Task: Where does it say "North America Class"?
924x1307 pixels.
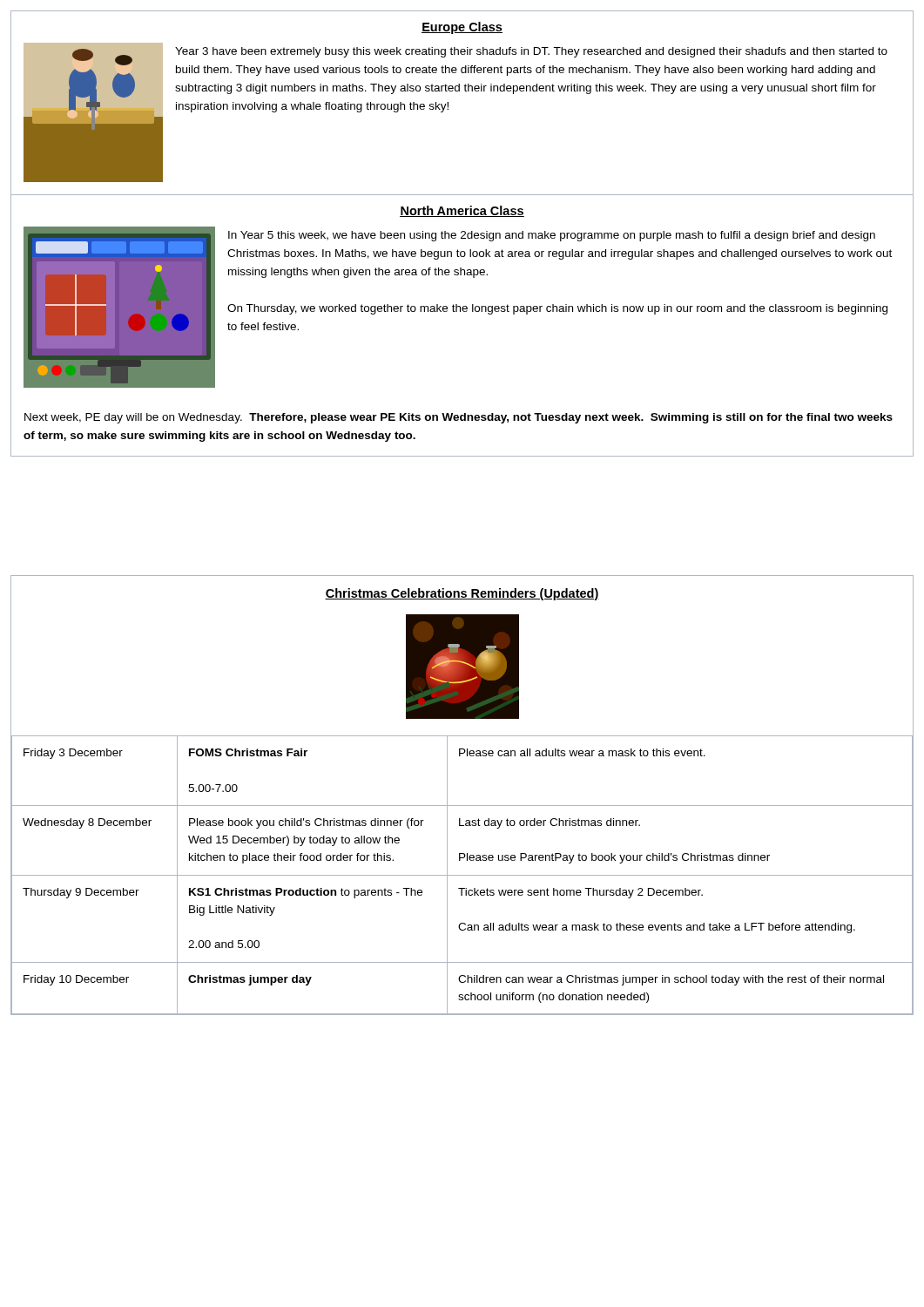Action: click(462, 211)
